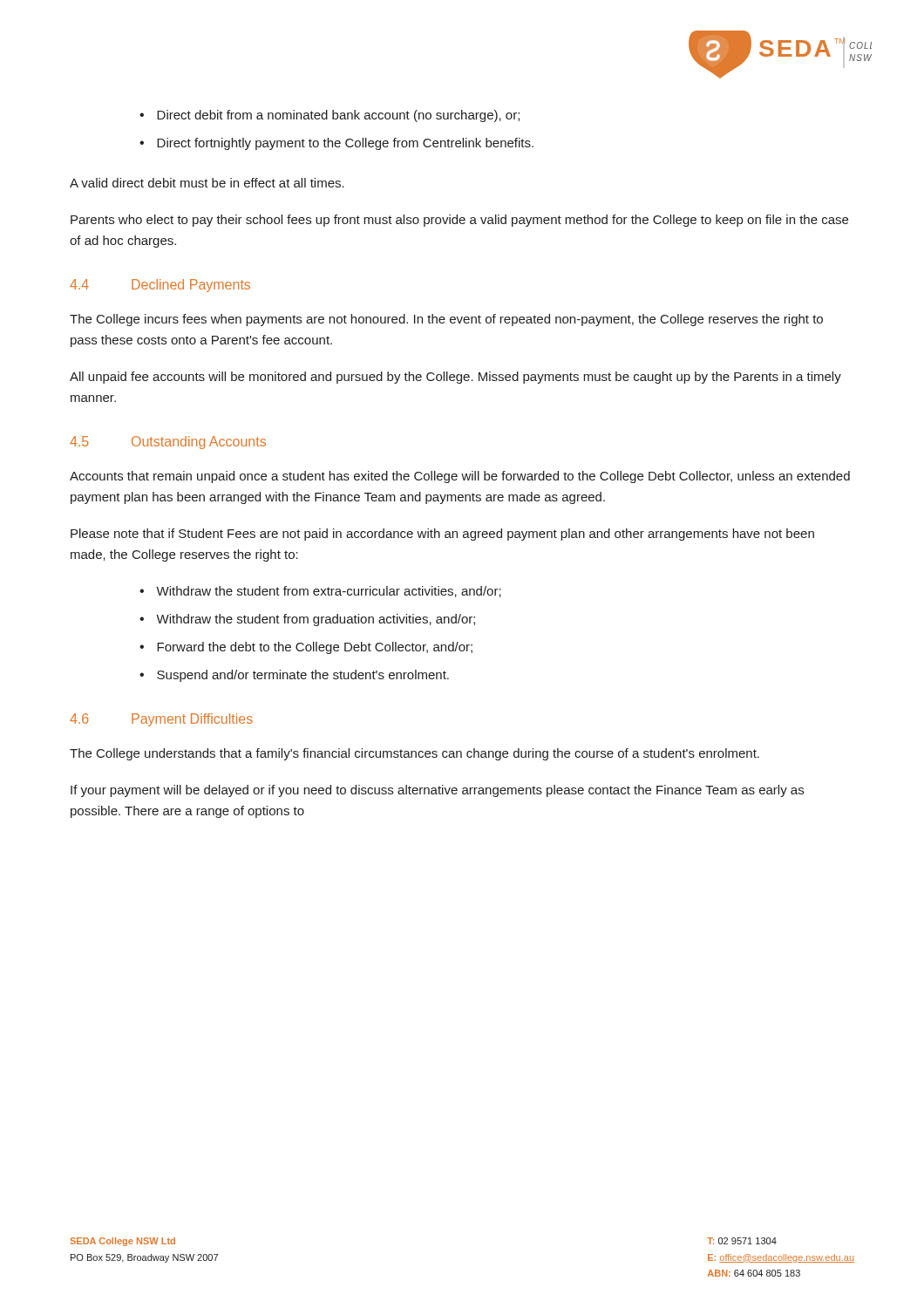The width and height of the screenshot is (924, 1308).
Task: Click the passage that begins "• Direct fortnightly payment to the College from"
Action: 337,143
